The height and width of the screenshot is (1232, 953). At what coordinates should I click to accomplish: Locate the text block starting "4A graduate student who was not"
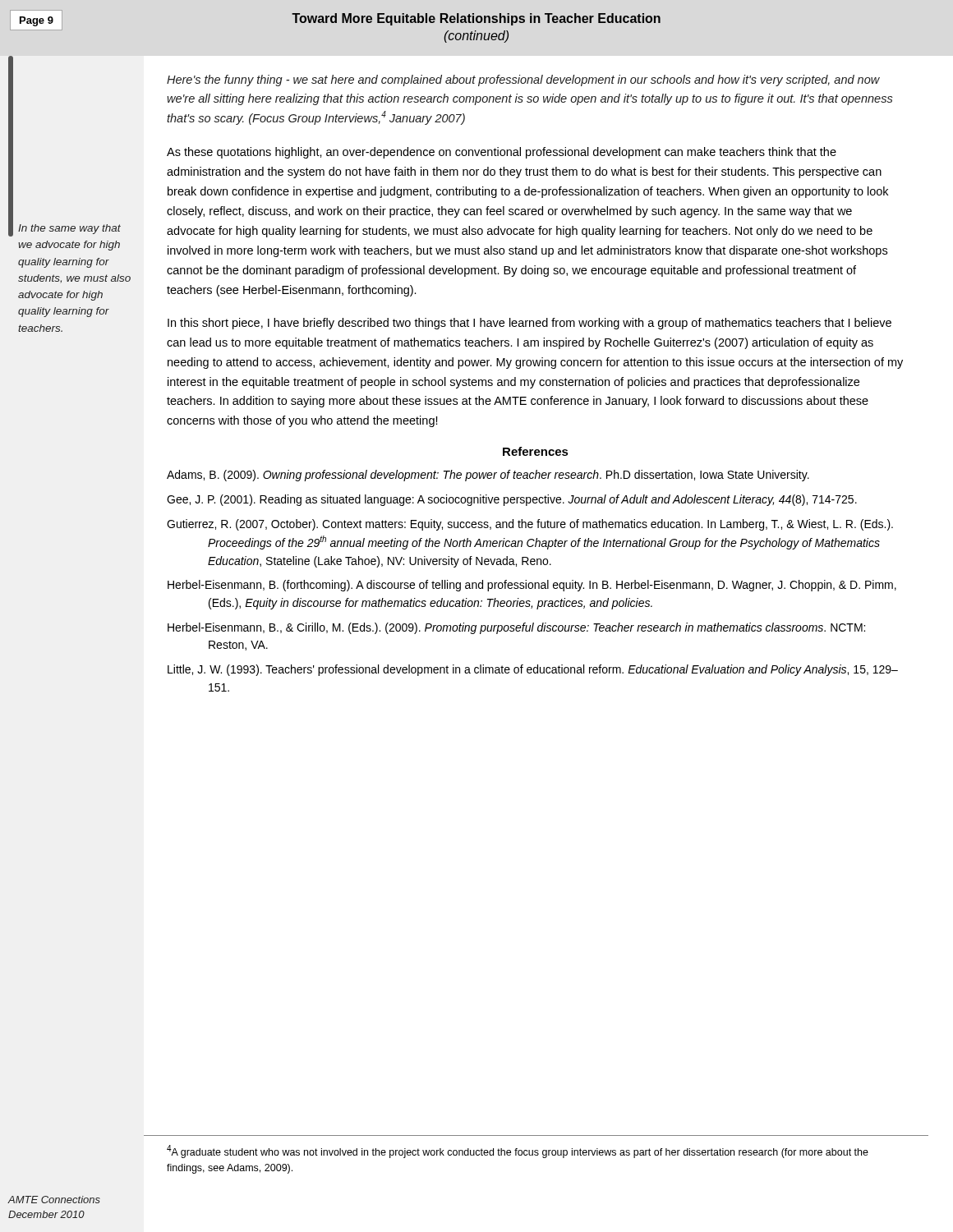pos(518,1159)
